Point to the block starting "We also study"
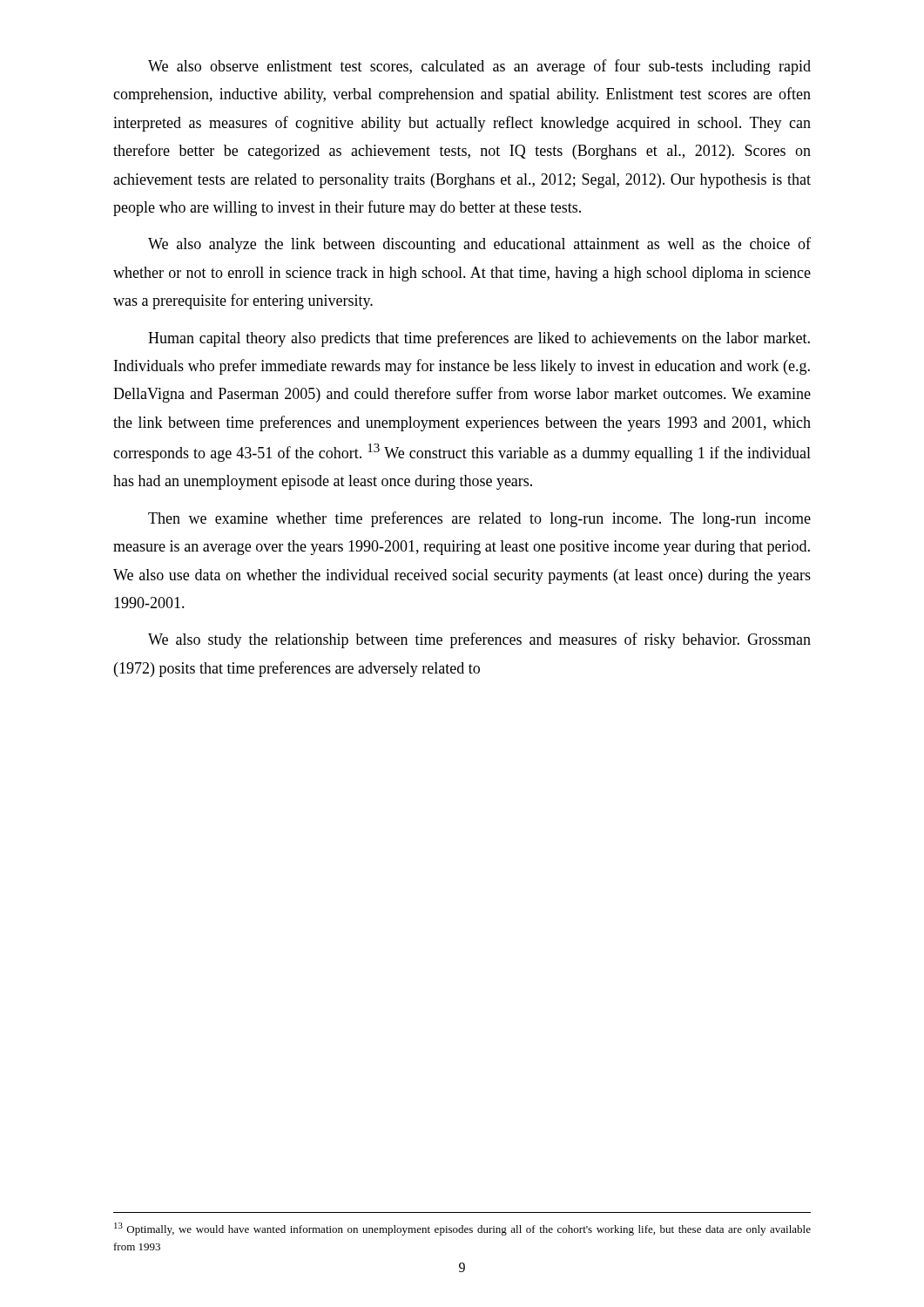The height and width of the screenshot is (1307, 924). [462, 654]
